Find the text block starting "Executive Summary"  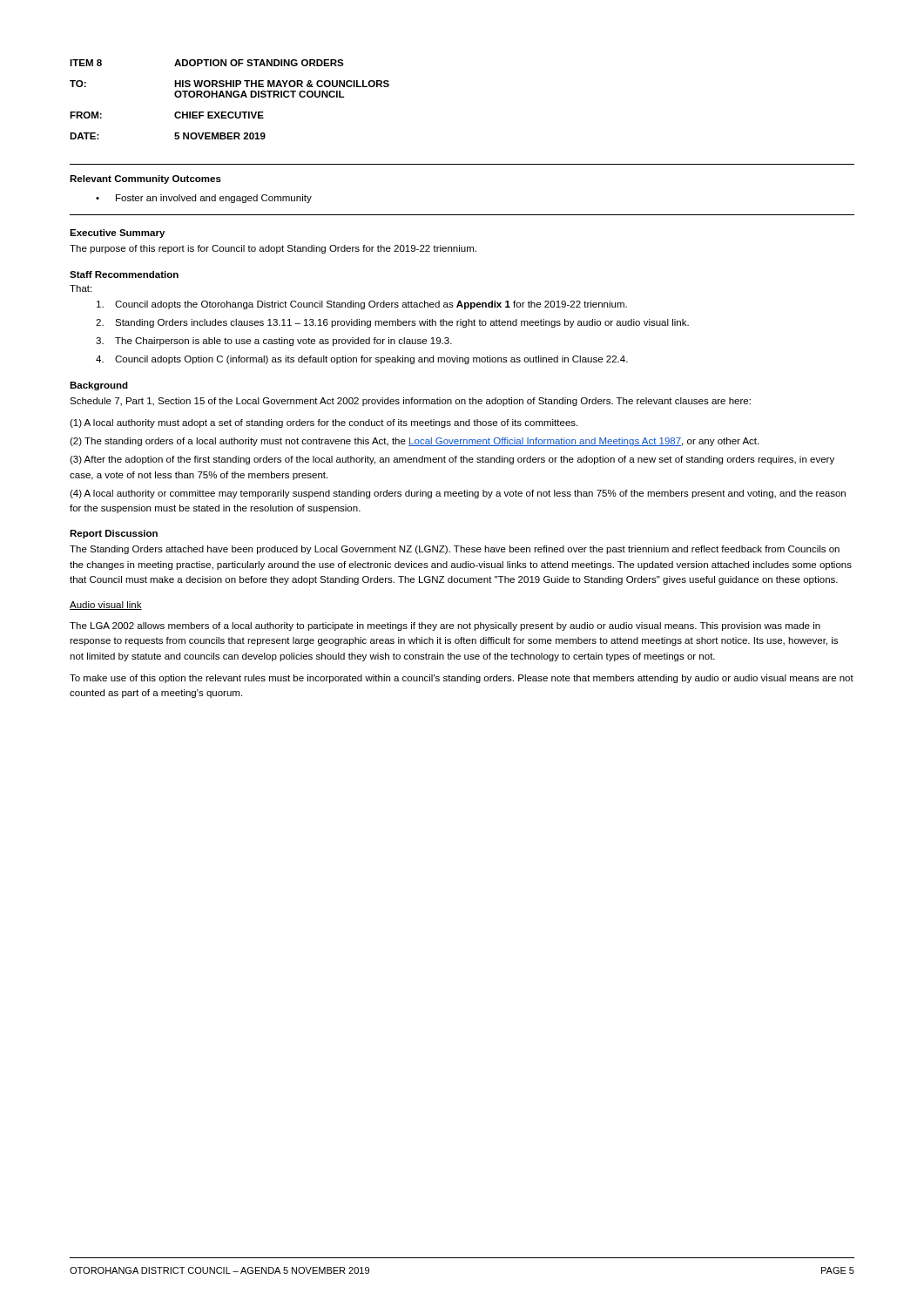point(117,233)
